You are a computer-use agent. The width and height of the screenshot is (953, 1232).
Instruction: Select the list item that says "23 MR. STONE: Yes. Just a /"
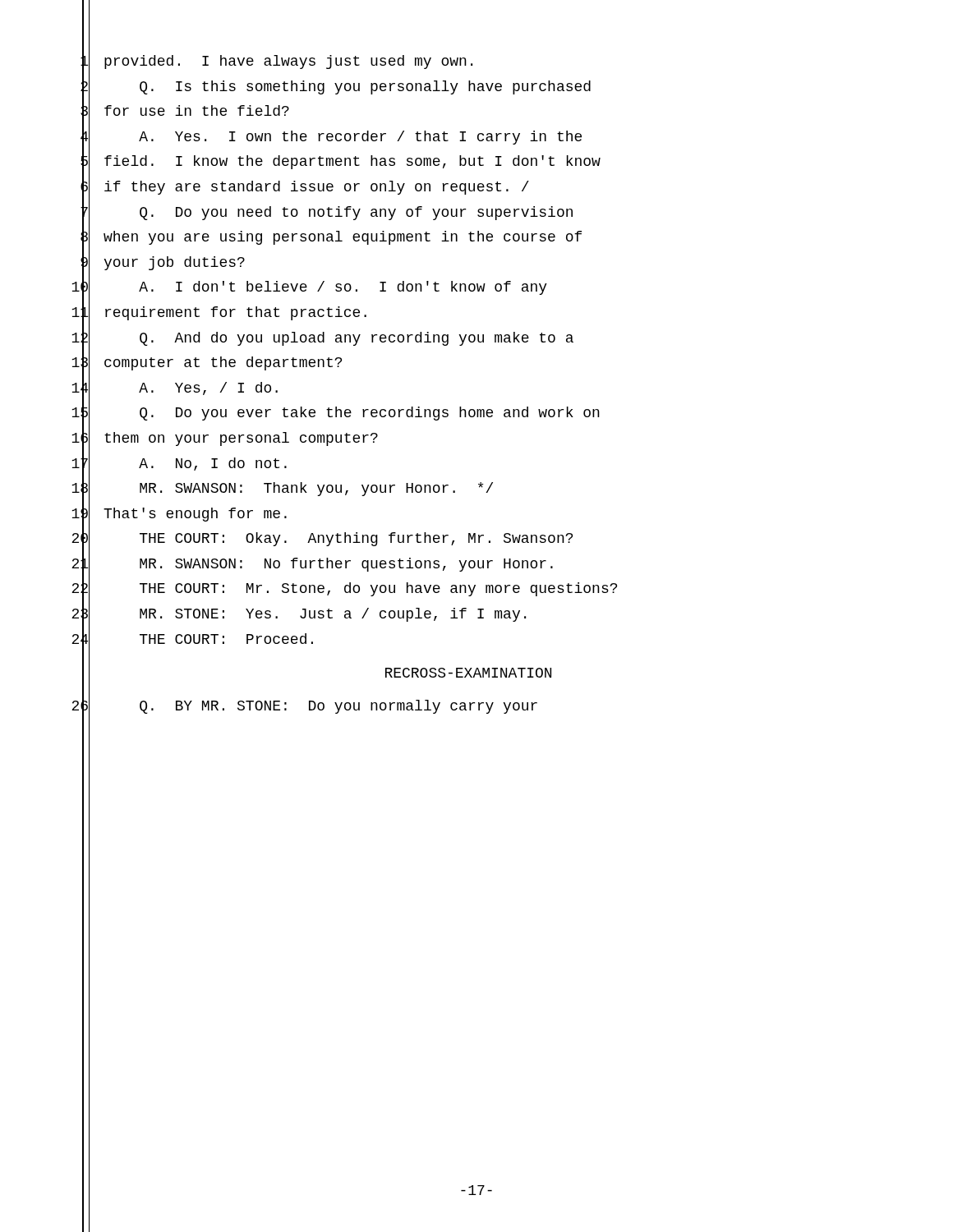click(468, 615)
